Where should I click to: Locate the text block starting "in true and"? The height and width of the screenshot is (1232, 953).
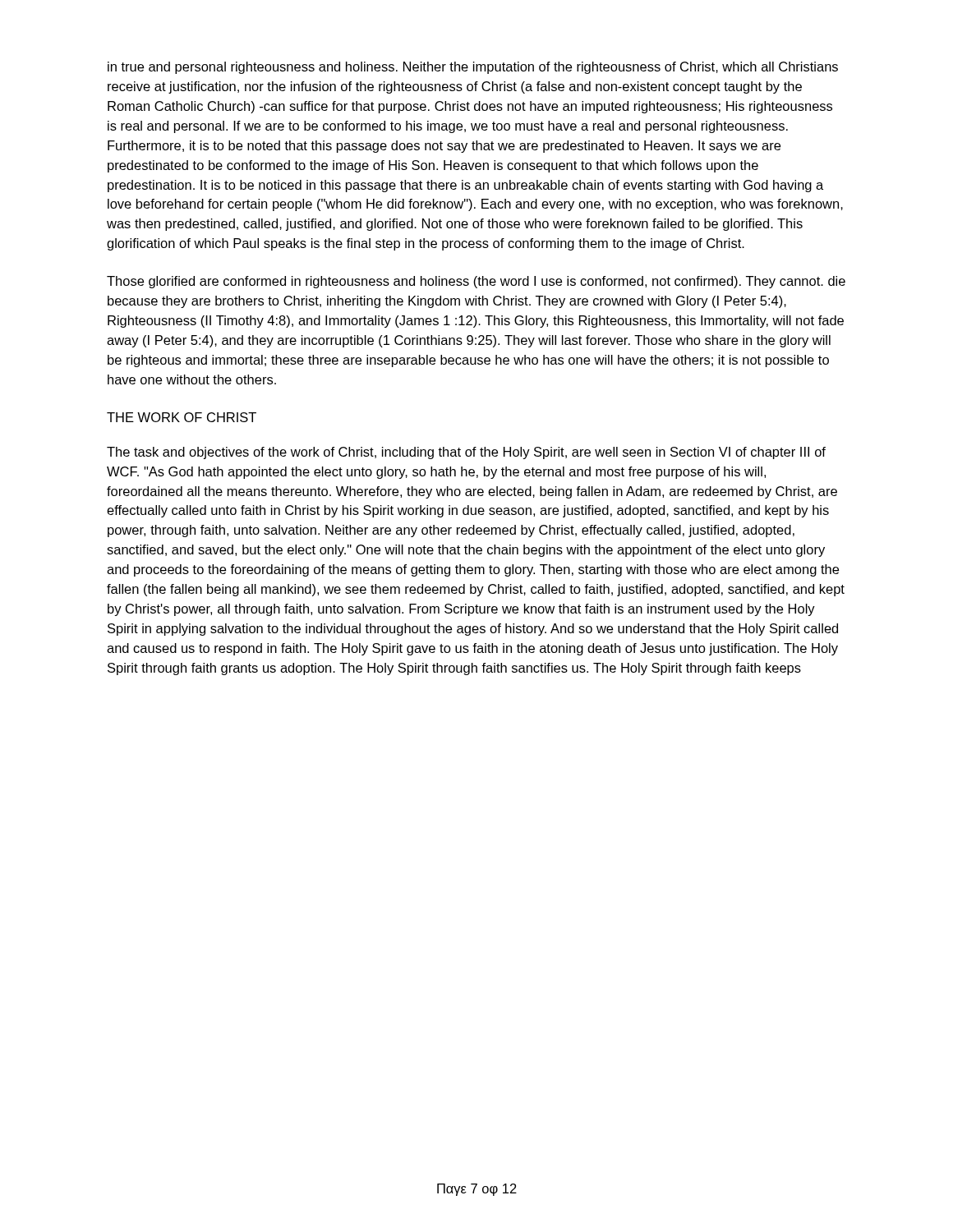[475, 155]
